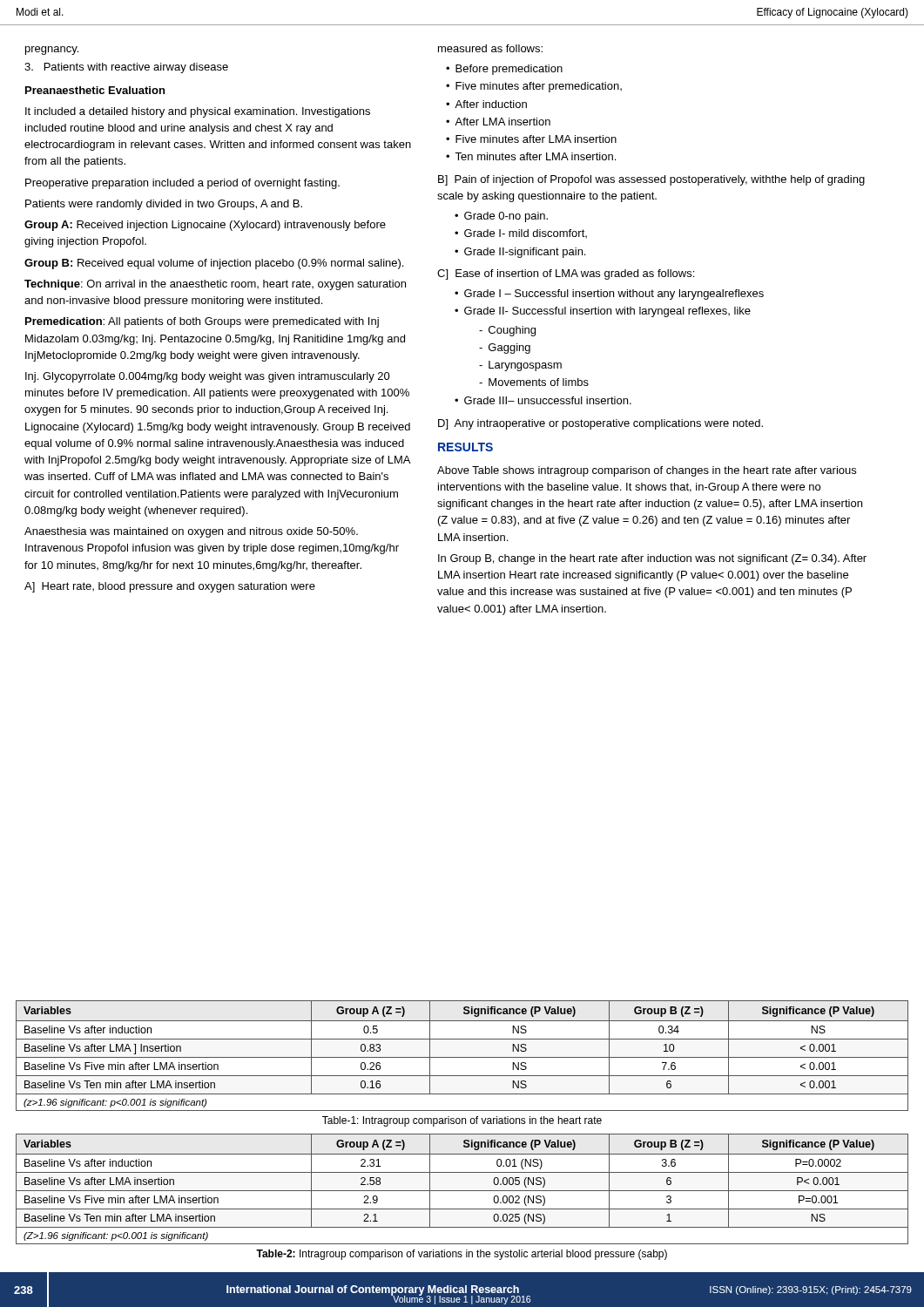Find the list item with the text "•Grade I- mild"
This screenshot has width=924, height=1307.
pos(521,233)
